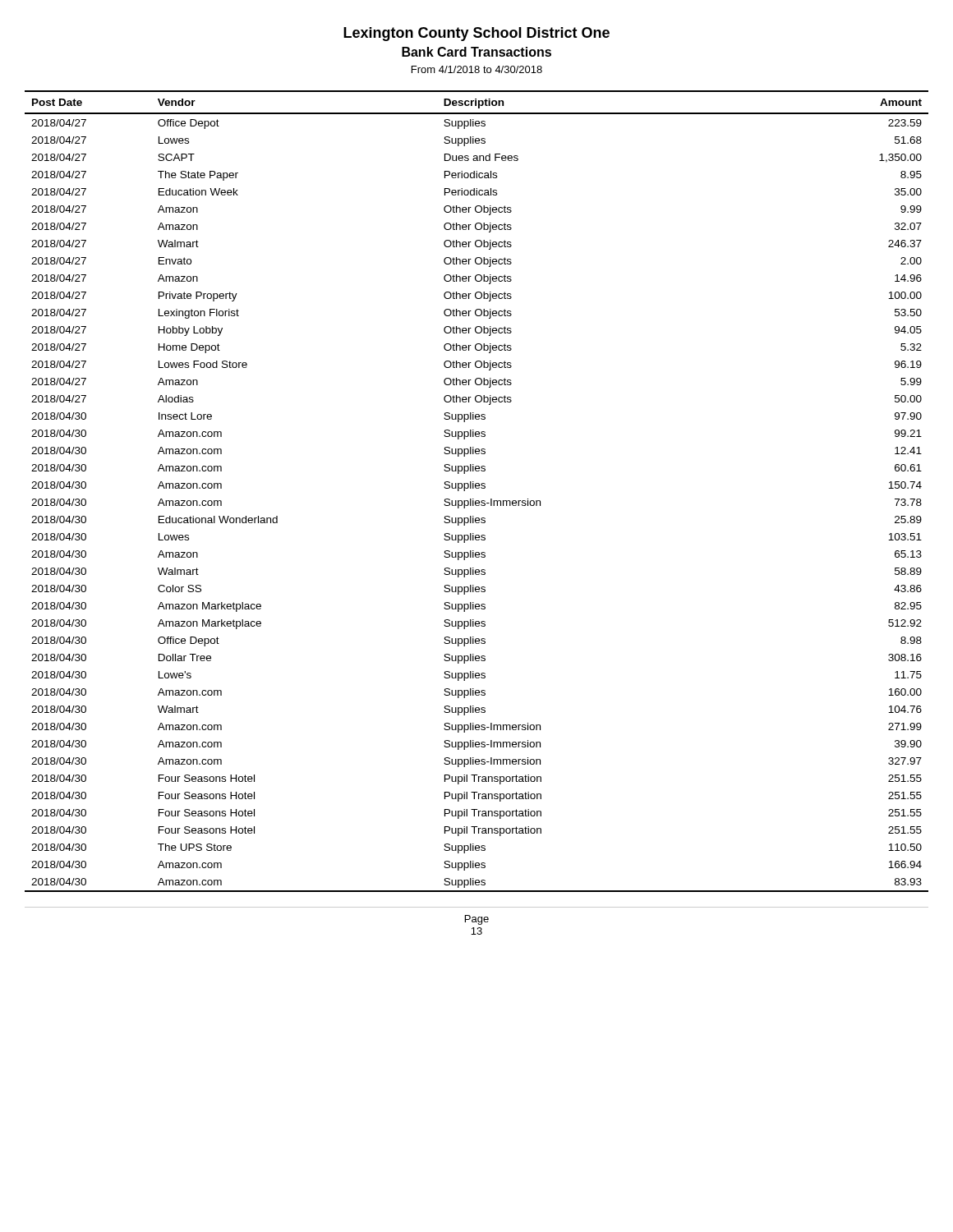
Task: Select the table that reads "Pupil Transportation"
Action: (476, 491)
